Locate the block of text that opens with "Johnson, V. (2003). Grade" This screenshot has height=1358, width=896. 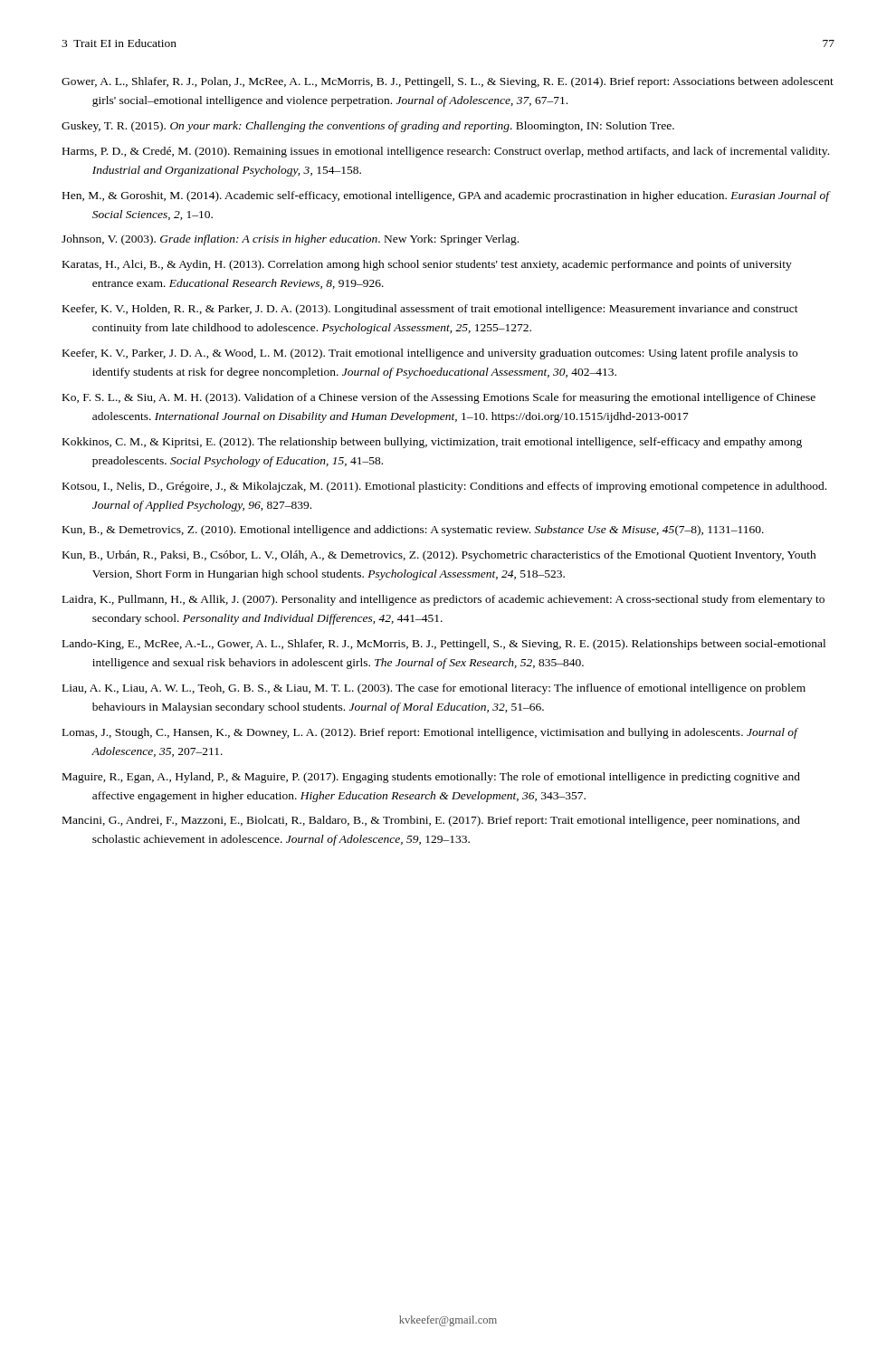tap(291, 239)
